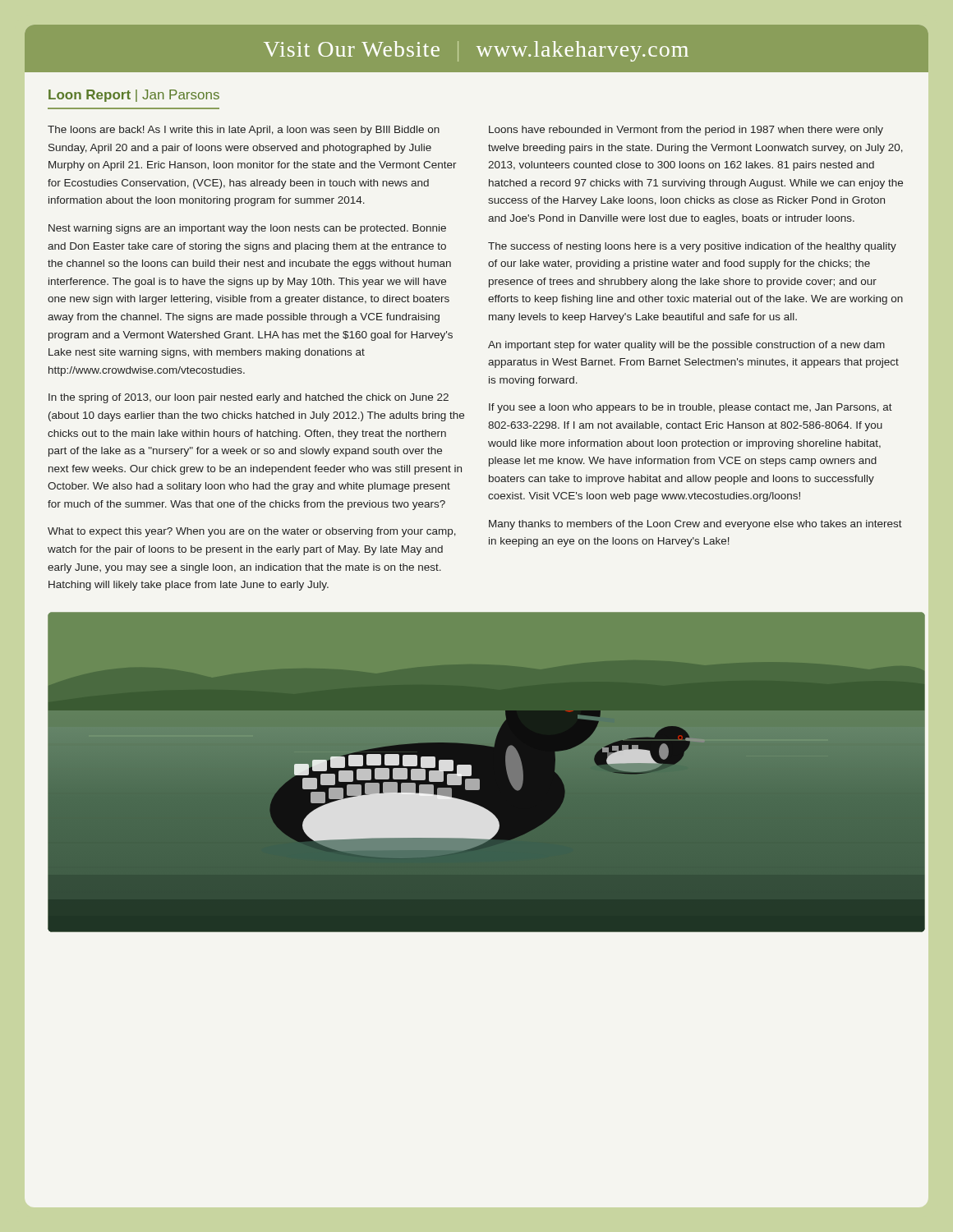The image size is (953, 1232).
Task: Select the text block that reads "What to expect this year?"
Action: [x=256, y=558]
